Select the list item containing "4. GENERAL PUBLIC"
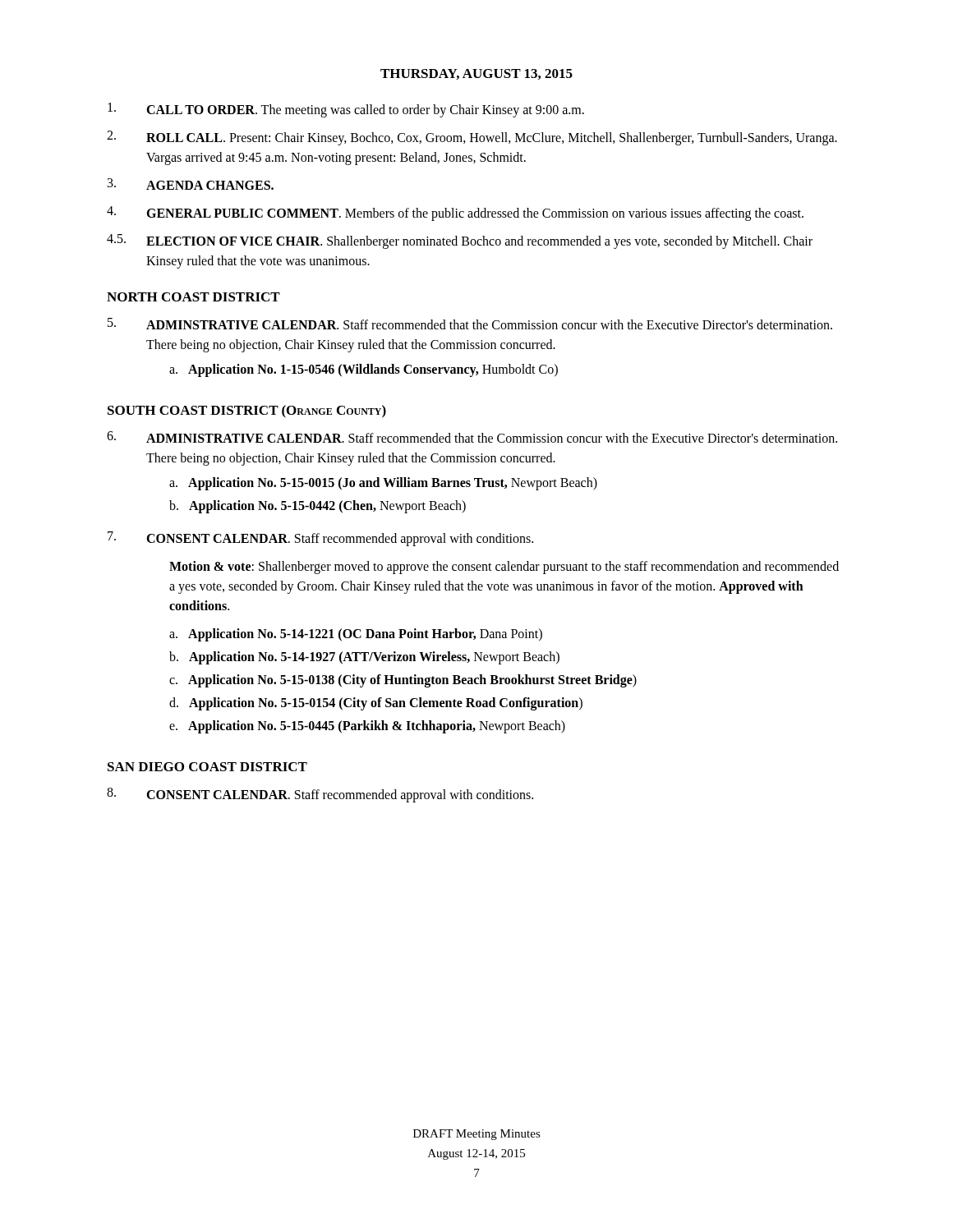This screenshot has width=953, height=1232. coord(476,214)
